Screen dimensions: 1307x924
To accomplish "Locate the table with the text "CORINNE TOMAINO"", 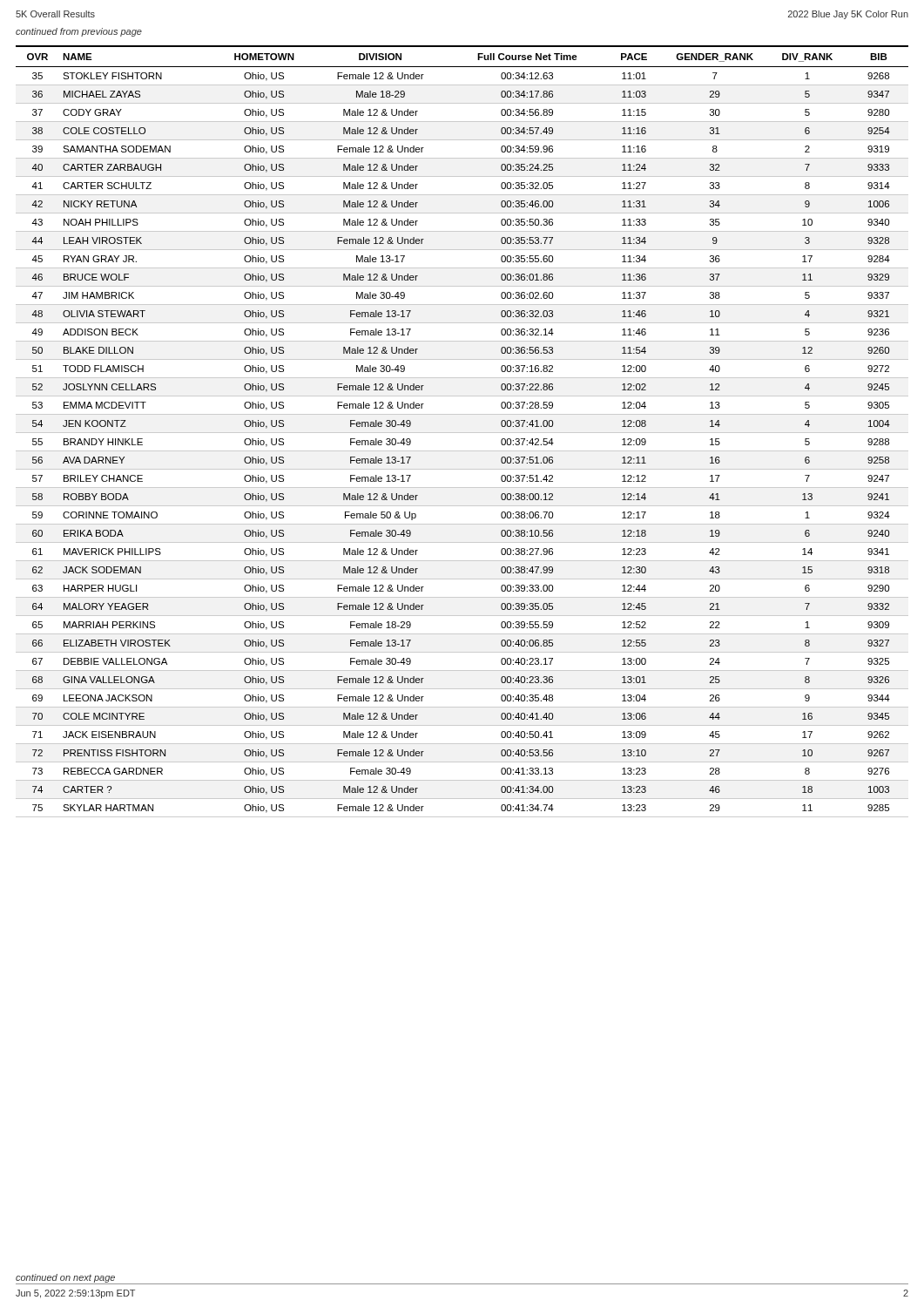I will pyautogui.click(x=462, y=431).
